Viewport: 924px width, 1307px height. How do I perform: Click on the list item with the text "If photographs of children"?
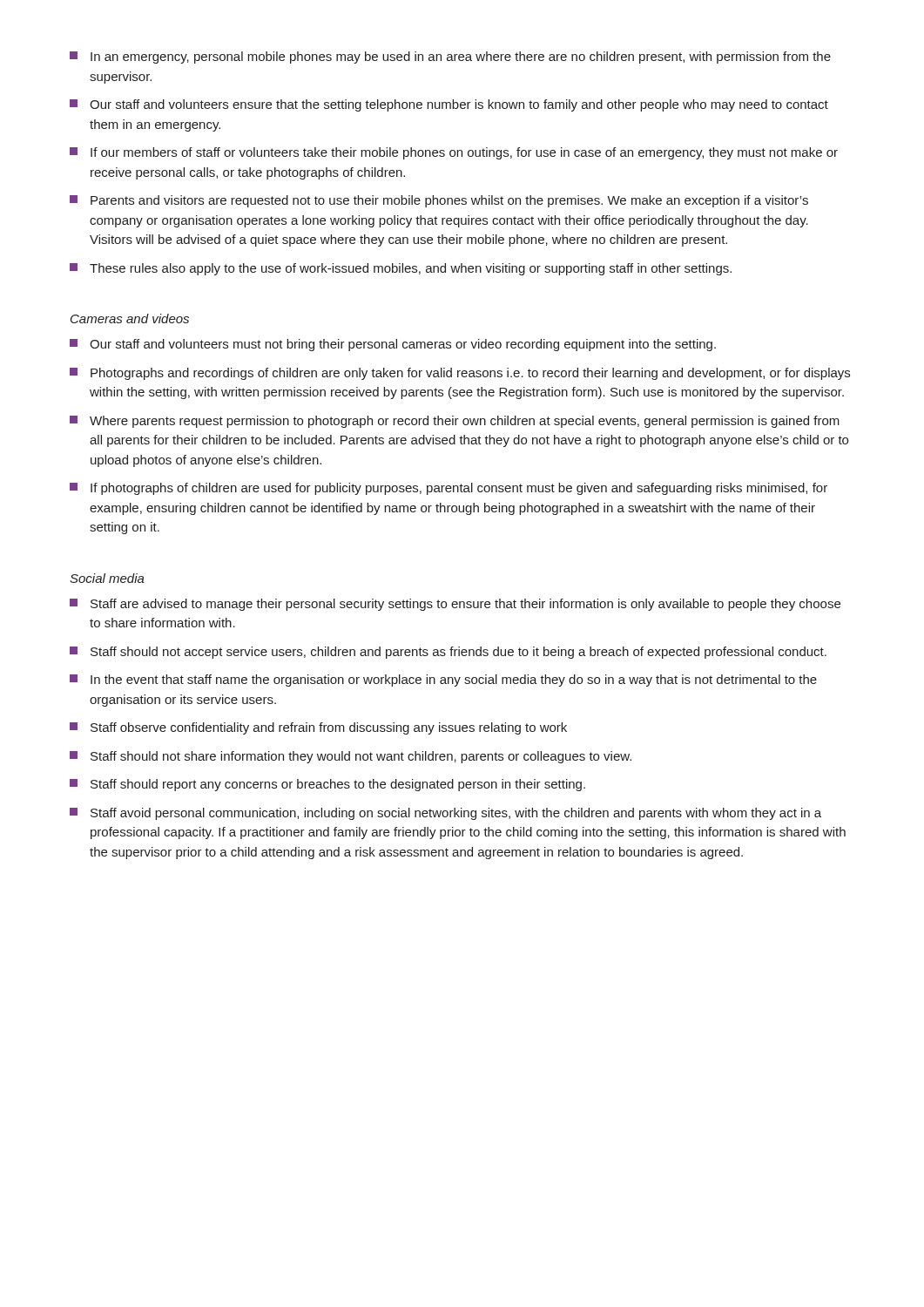(462, 508)
